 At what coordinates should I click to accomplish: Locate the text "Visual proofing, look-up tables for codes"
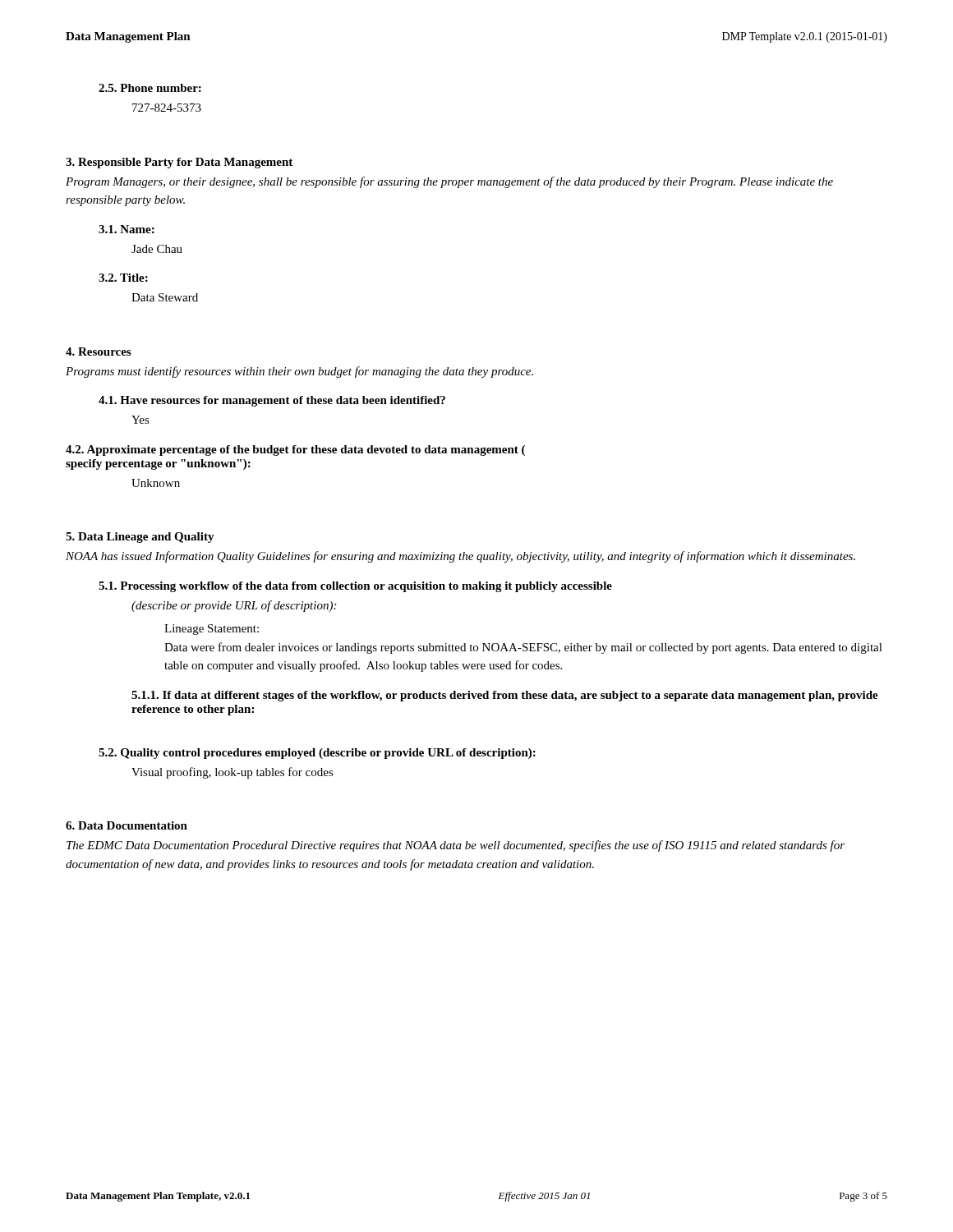pos(232,772)
